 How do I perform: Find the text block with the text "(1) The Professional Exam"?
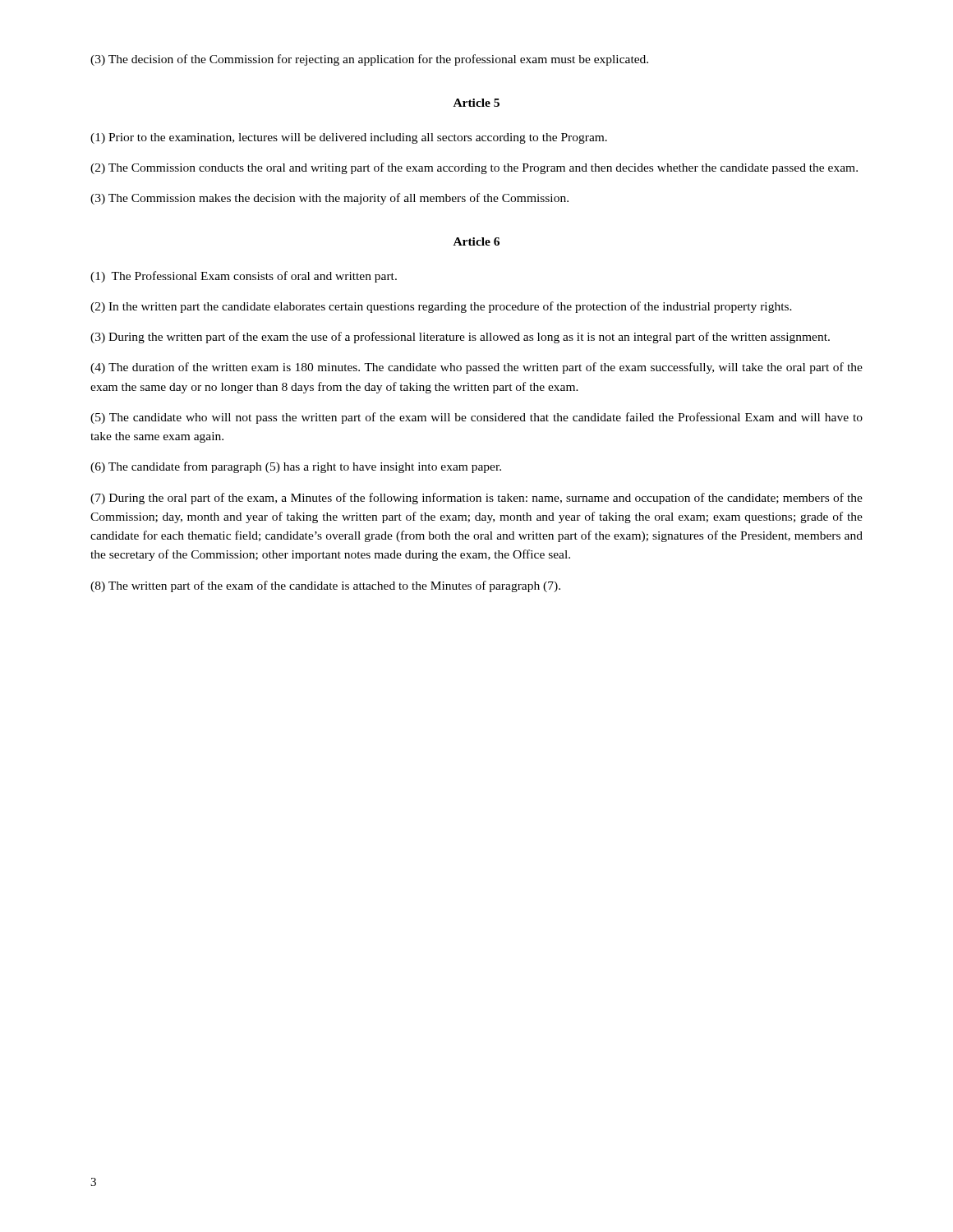tap(244, 275)
